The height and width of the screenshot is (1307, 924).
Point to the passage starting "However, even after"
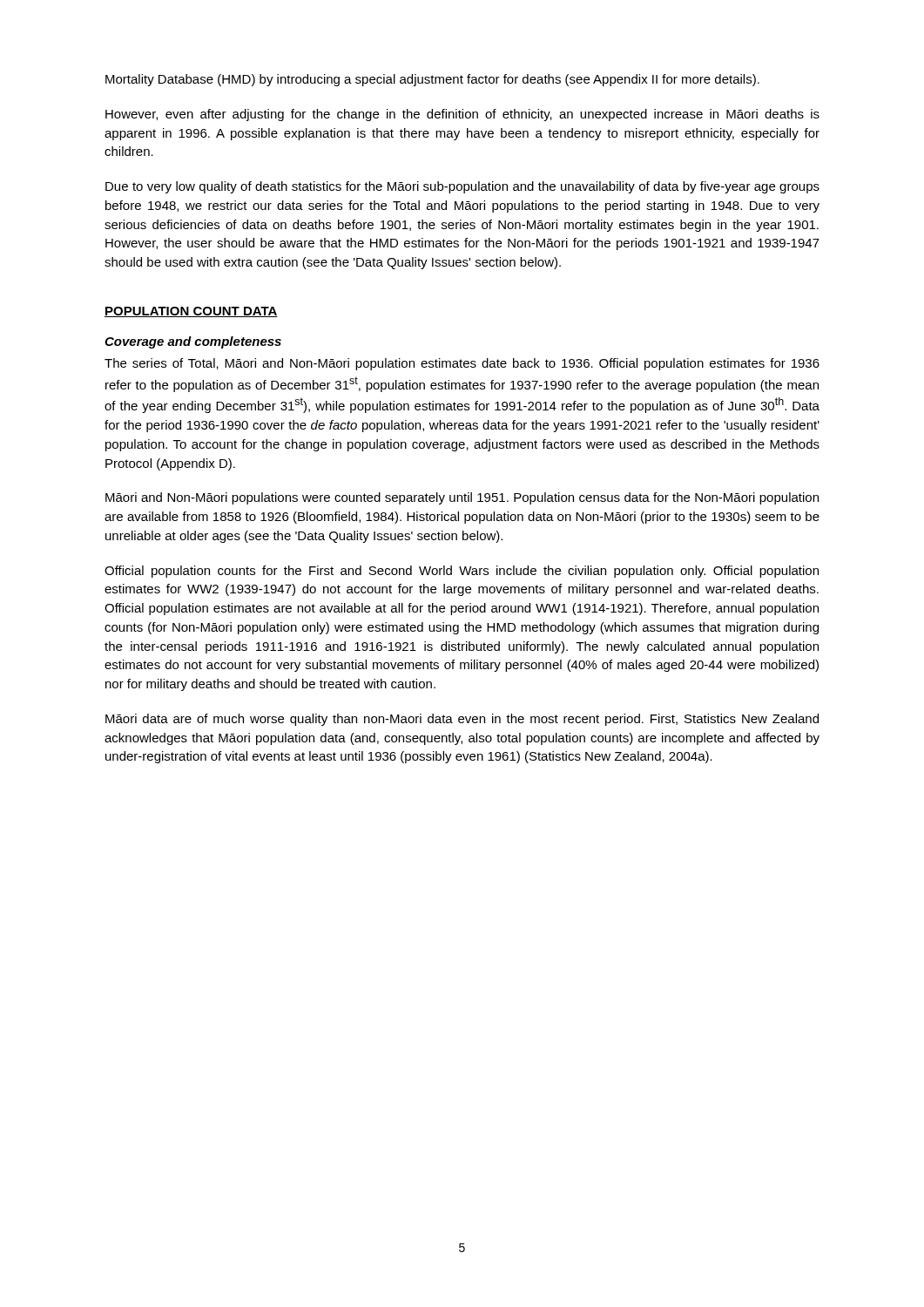pyautogui.click(x=462, y=132)
